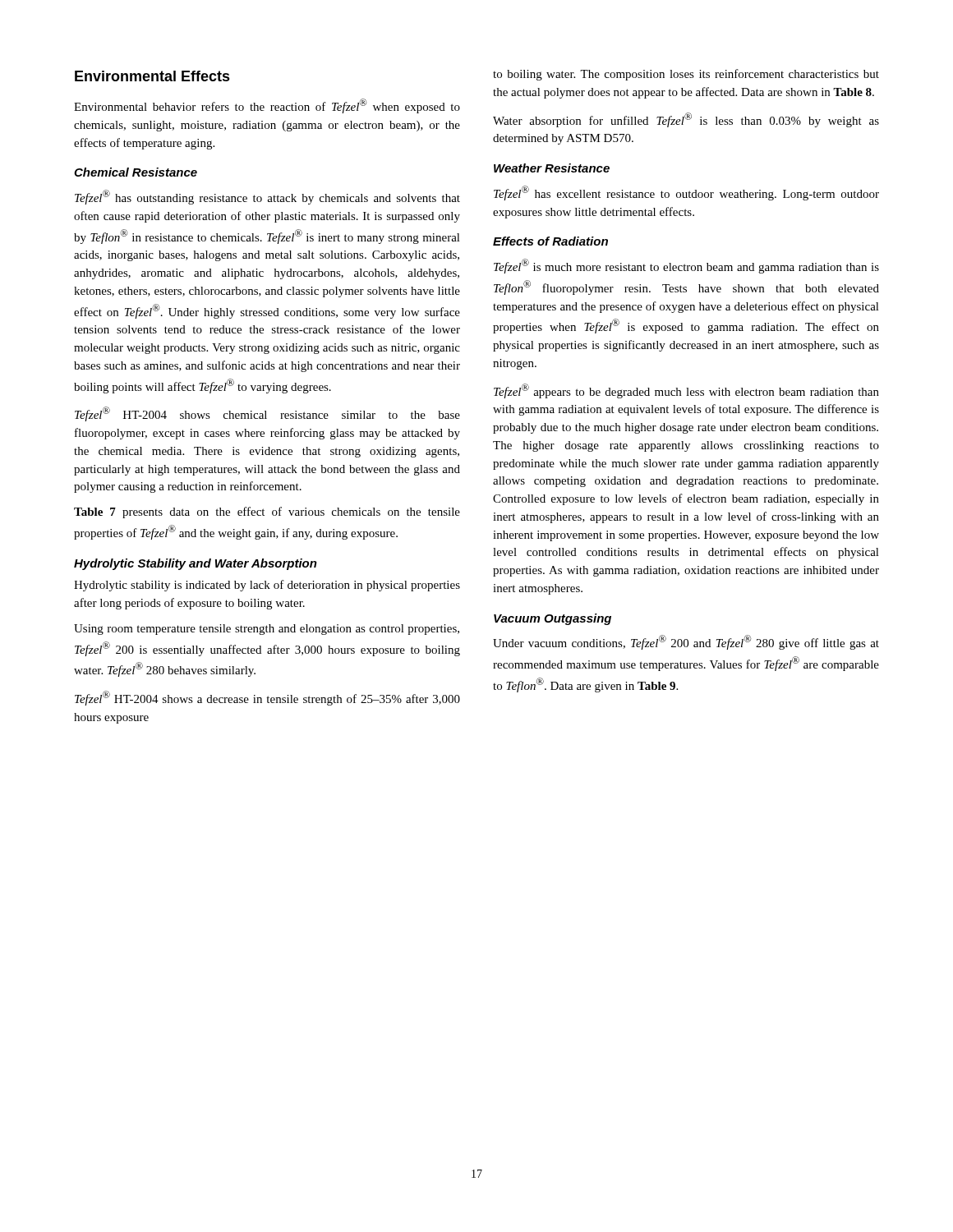Viewport: 953px width, 1232px height.
Task: Select the text block containing "Hydrolytic stability is indicated"
Action: pos(267,595)
